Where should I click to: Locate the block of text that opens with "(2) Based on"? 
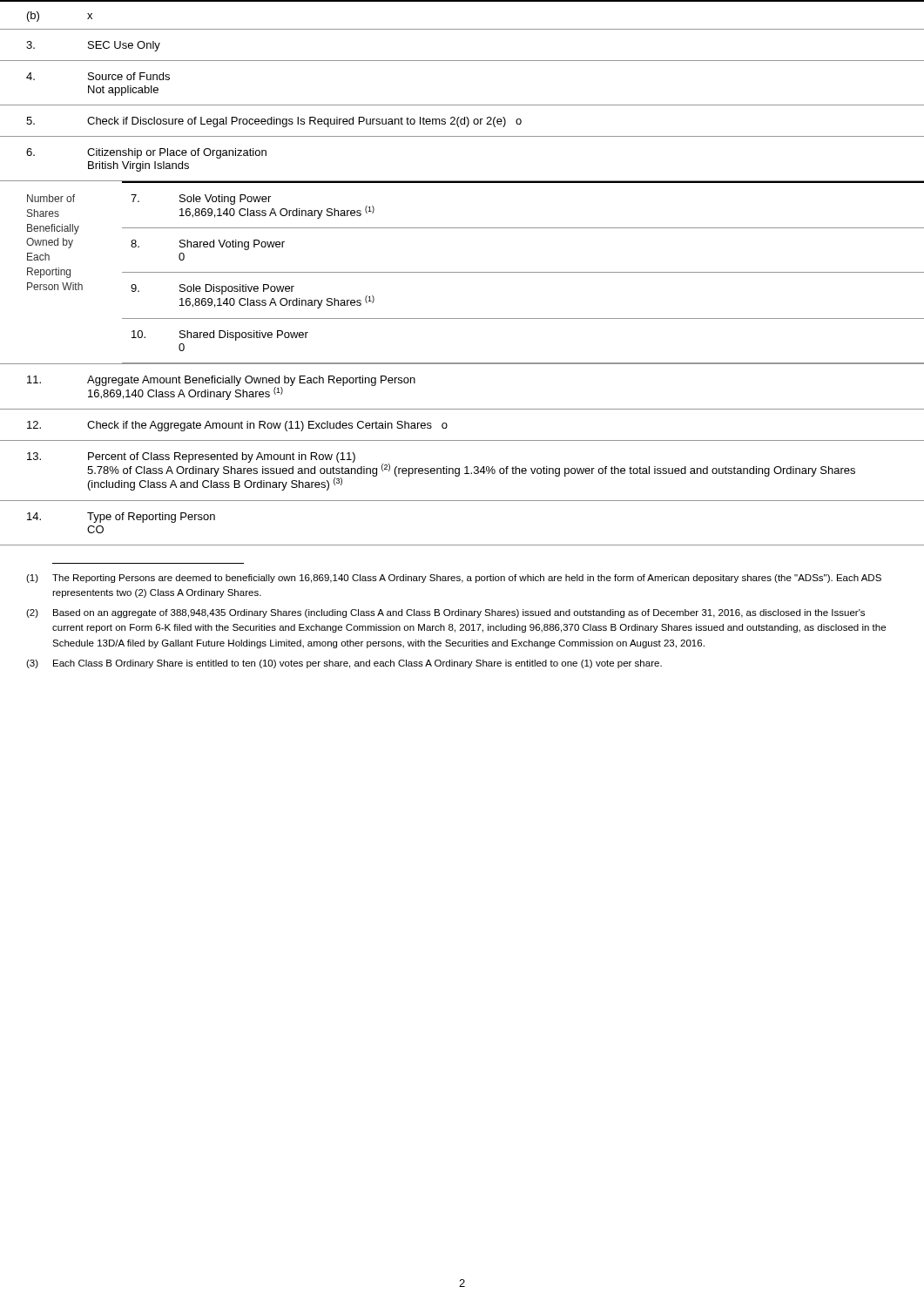click(462, 628)
